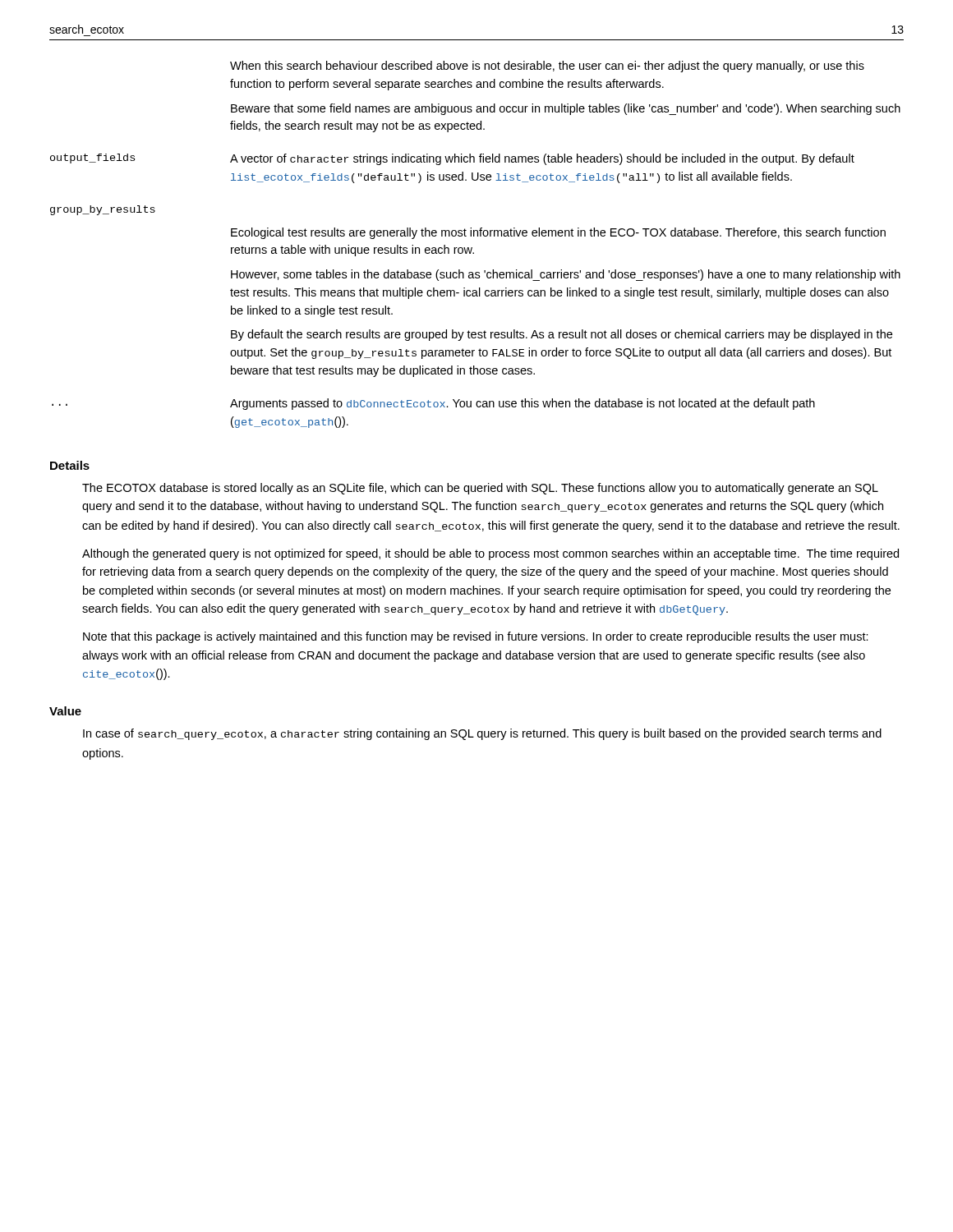The image size is (953, 1232).
Task: Click on the text starting "Ecological test results"
Action: pos(476,305)
